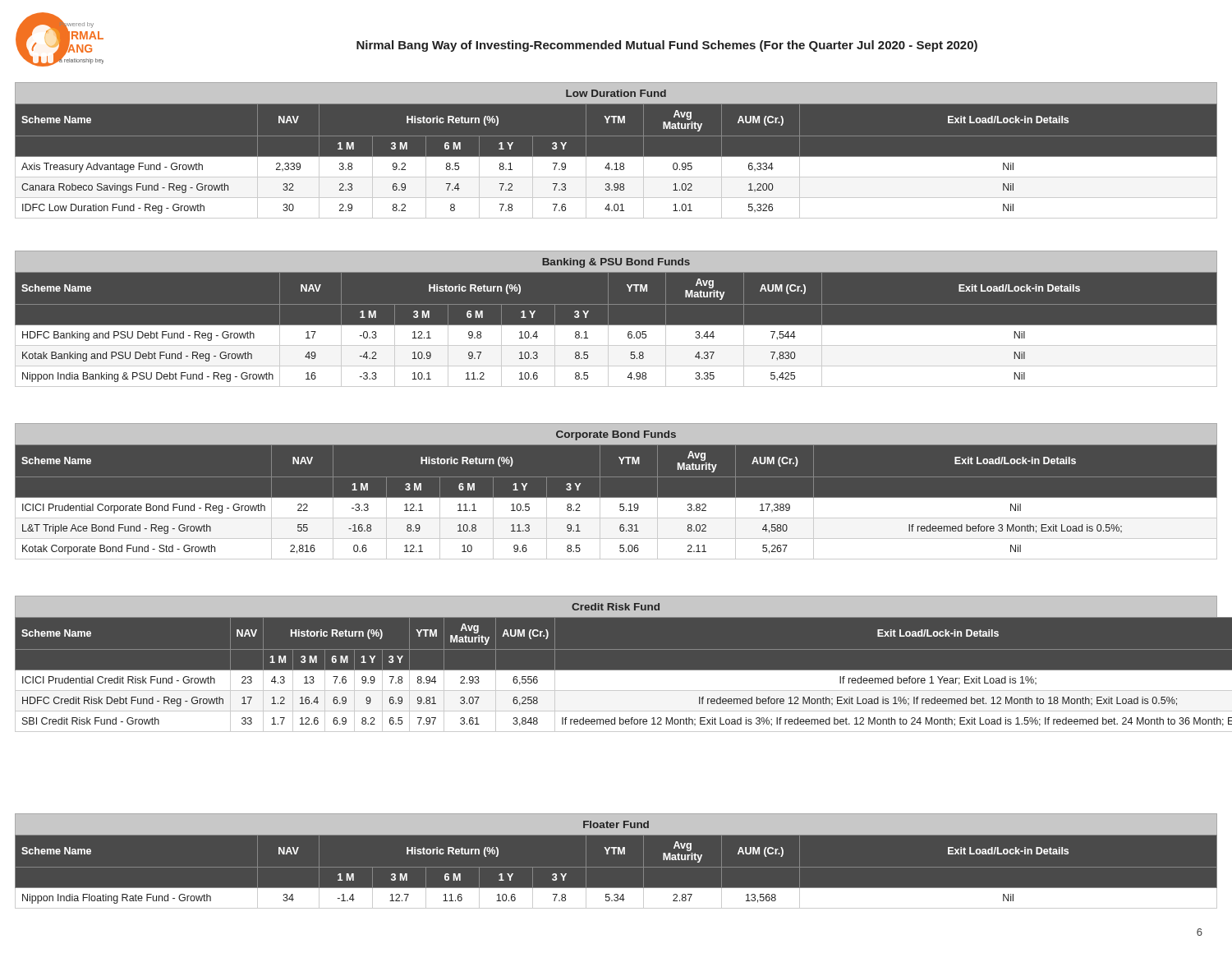
Task: Select the logo
Action: [59, 41]
